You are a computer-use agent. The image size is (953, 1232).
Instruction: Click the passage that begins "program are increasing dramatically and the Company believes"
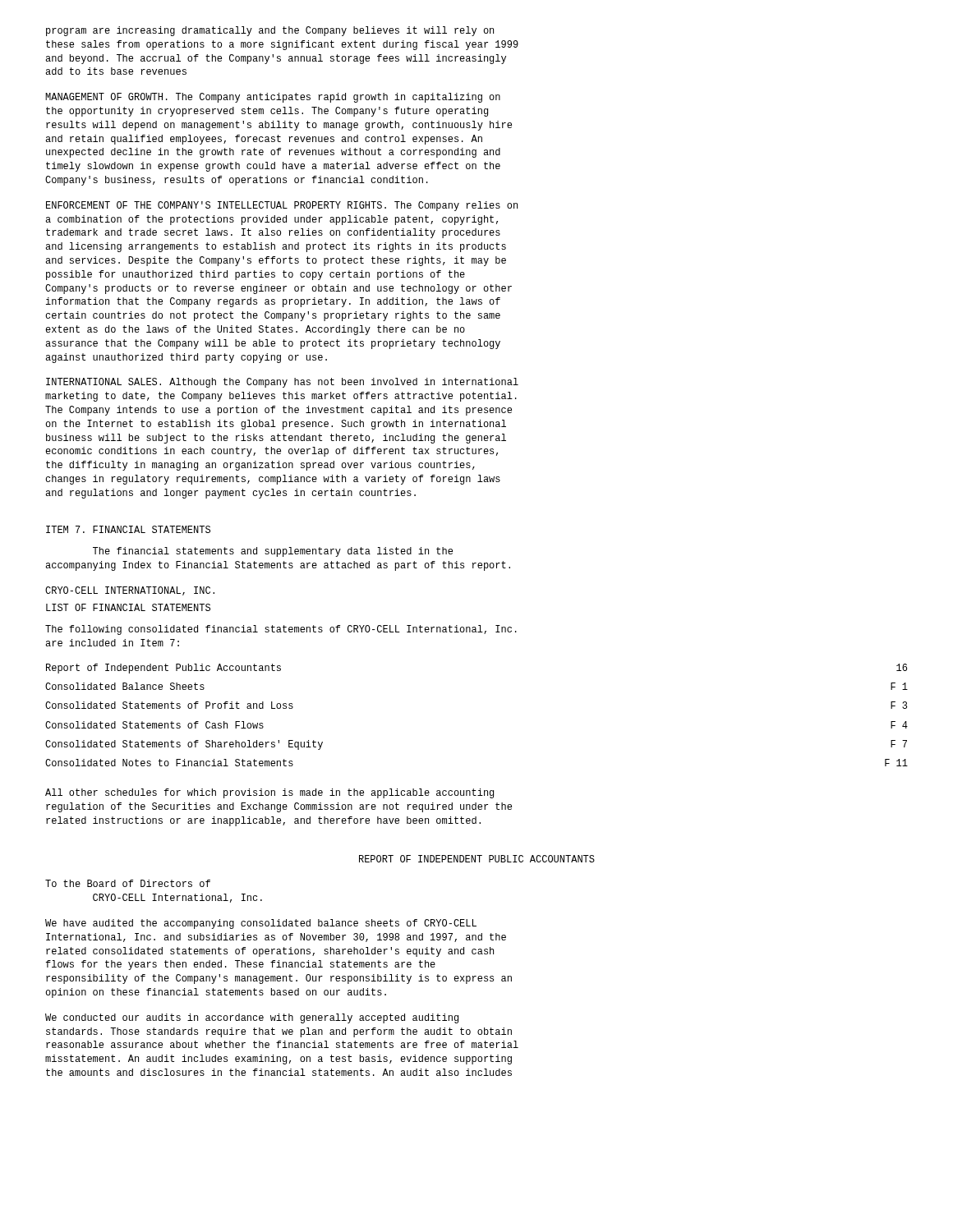coord(282,52)
